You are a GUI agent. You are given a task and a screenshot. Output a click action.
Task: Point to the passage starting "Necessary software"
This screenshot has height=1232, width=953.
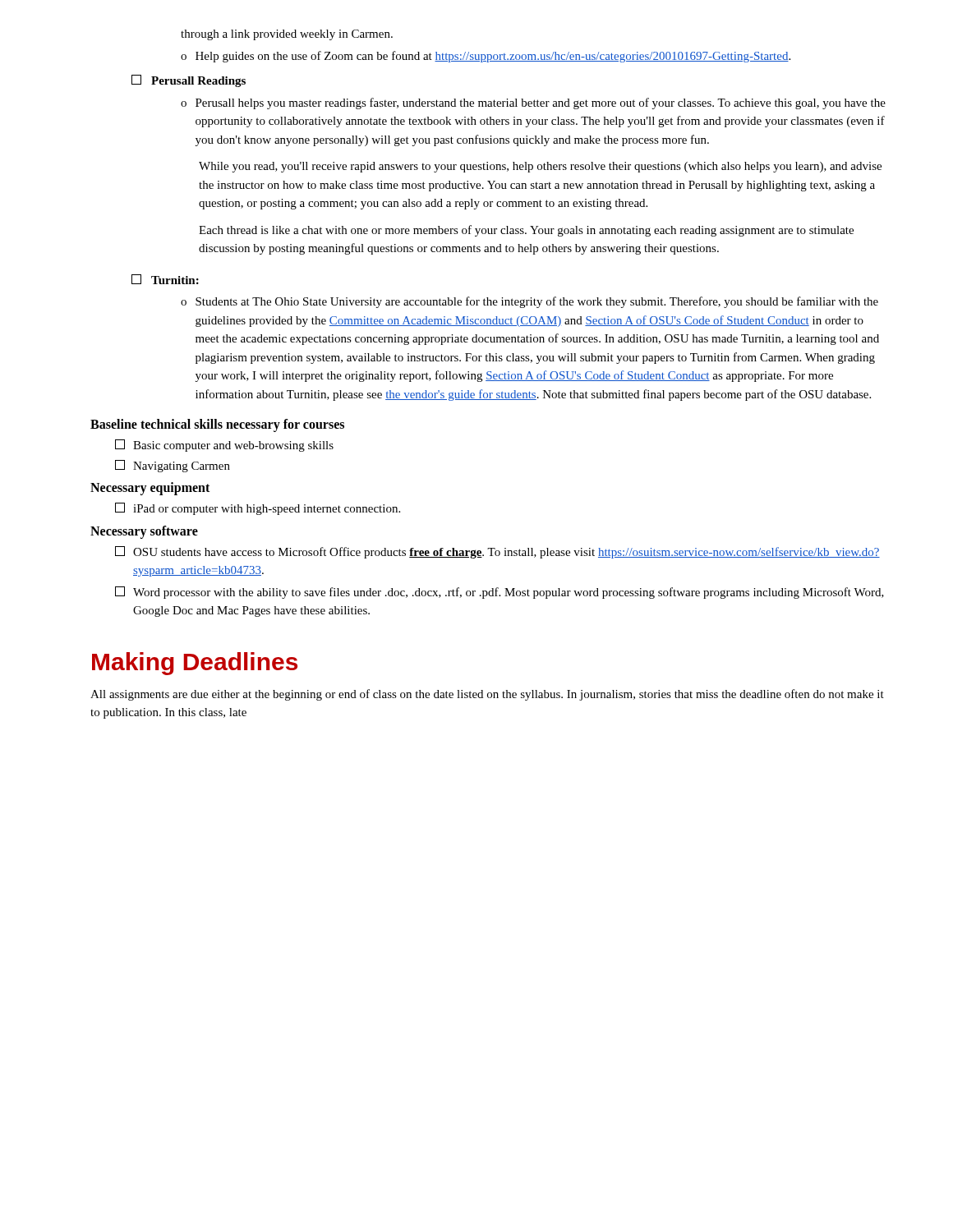click(144, 531)
